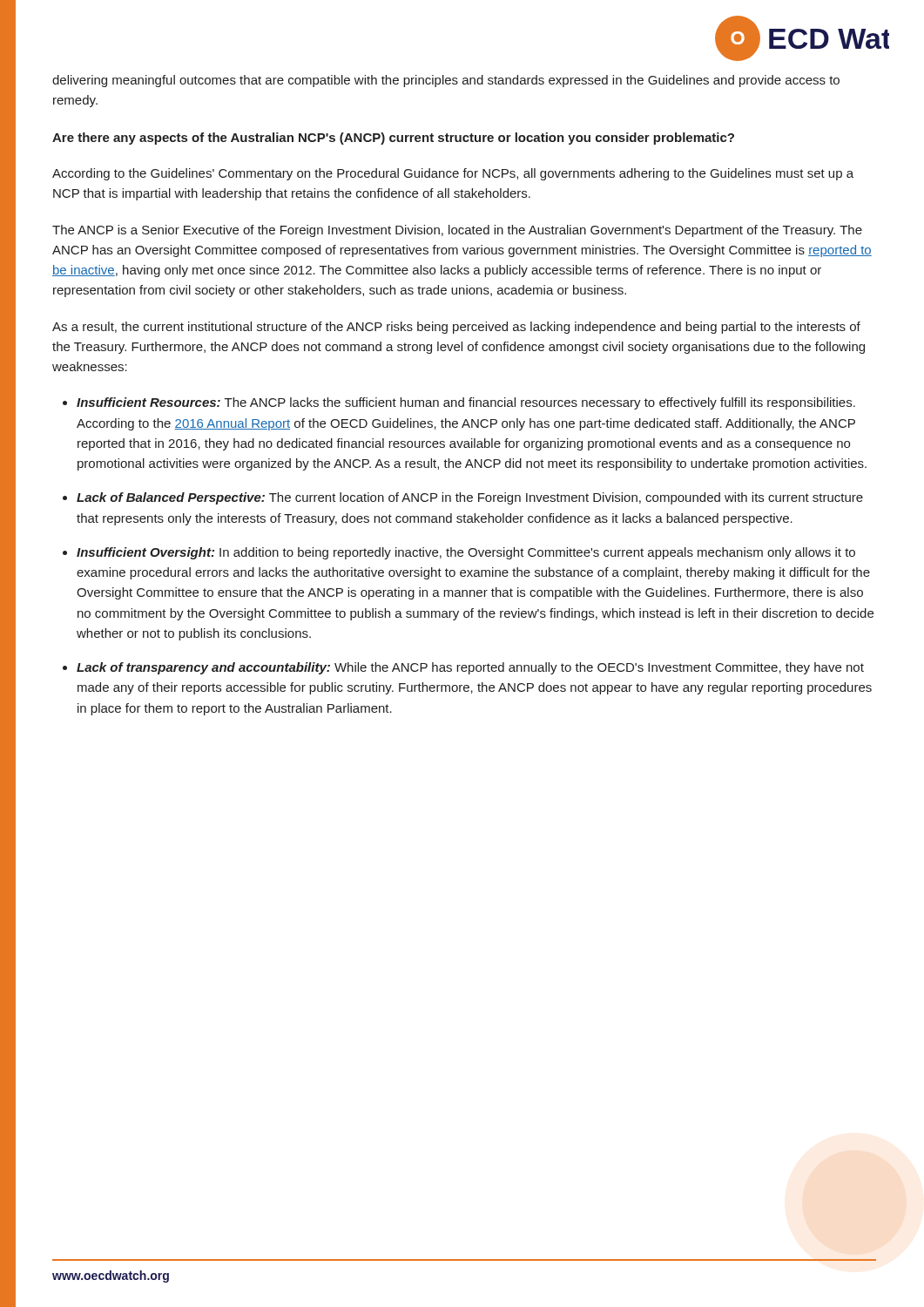
Task: Click on the text block with the text "delivering meaningful outcomes that are compatible"
Action: coord(446,90)
